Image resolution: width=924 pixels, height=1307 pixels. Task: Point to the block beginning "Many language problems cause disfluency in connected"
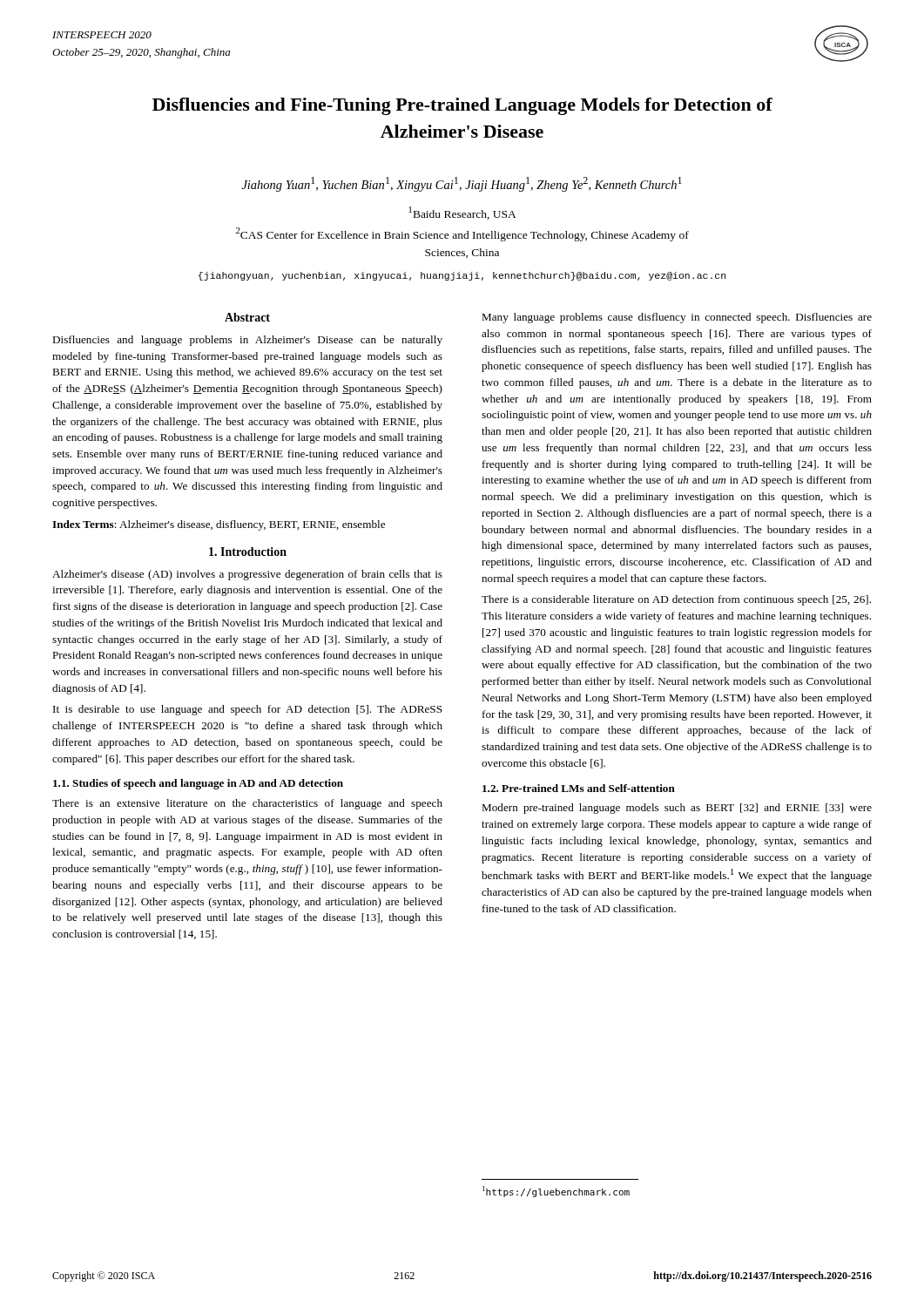click(677, 541)
